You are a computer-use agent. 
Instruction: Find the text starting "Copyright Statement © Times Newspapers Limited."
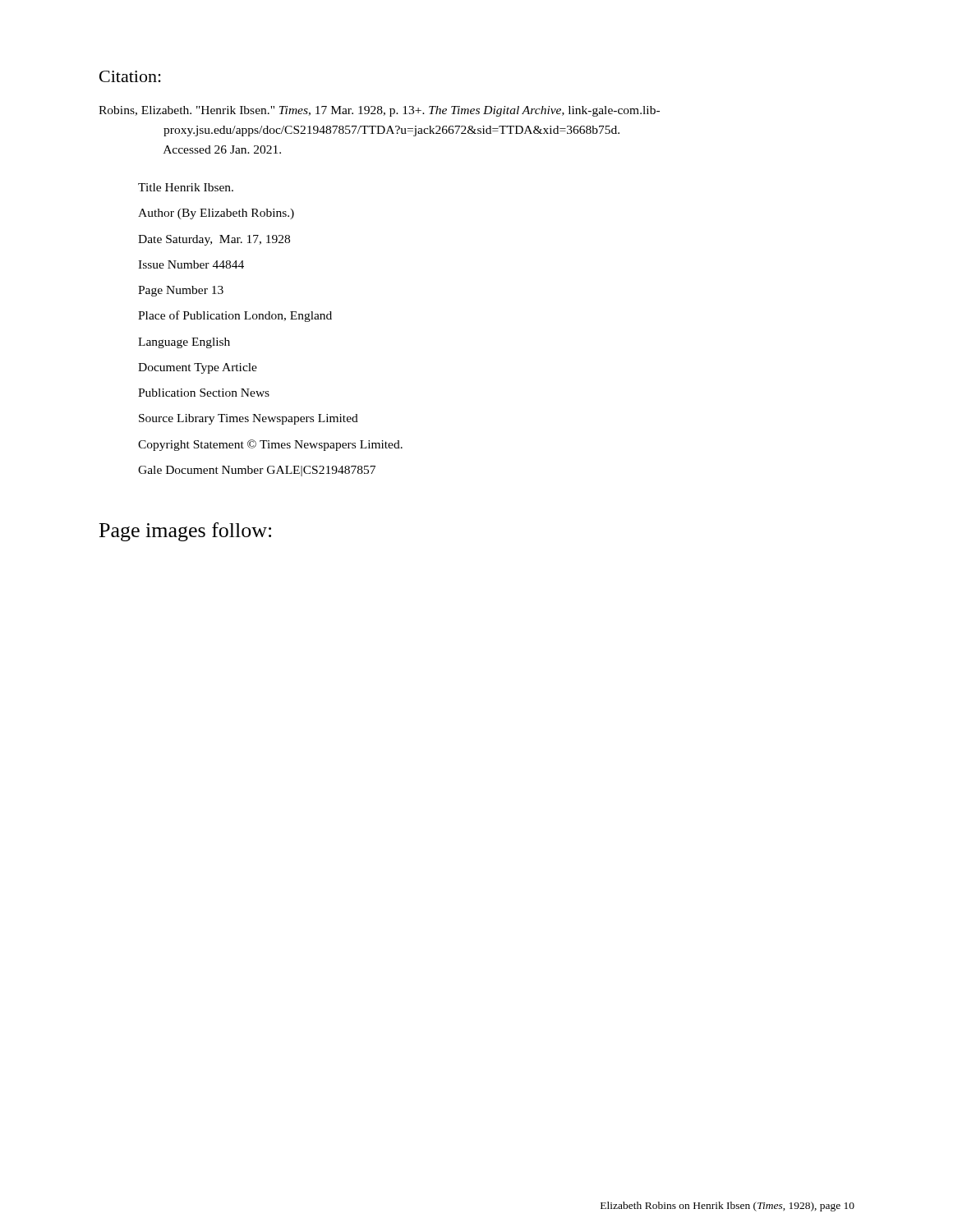[271, 444]
